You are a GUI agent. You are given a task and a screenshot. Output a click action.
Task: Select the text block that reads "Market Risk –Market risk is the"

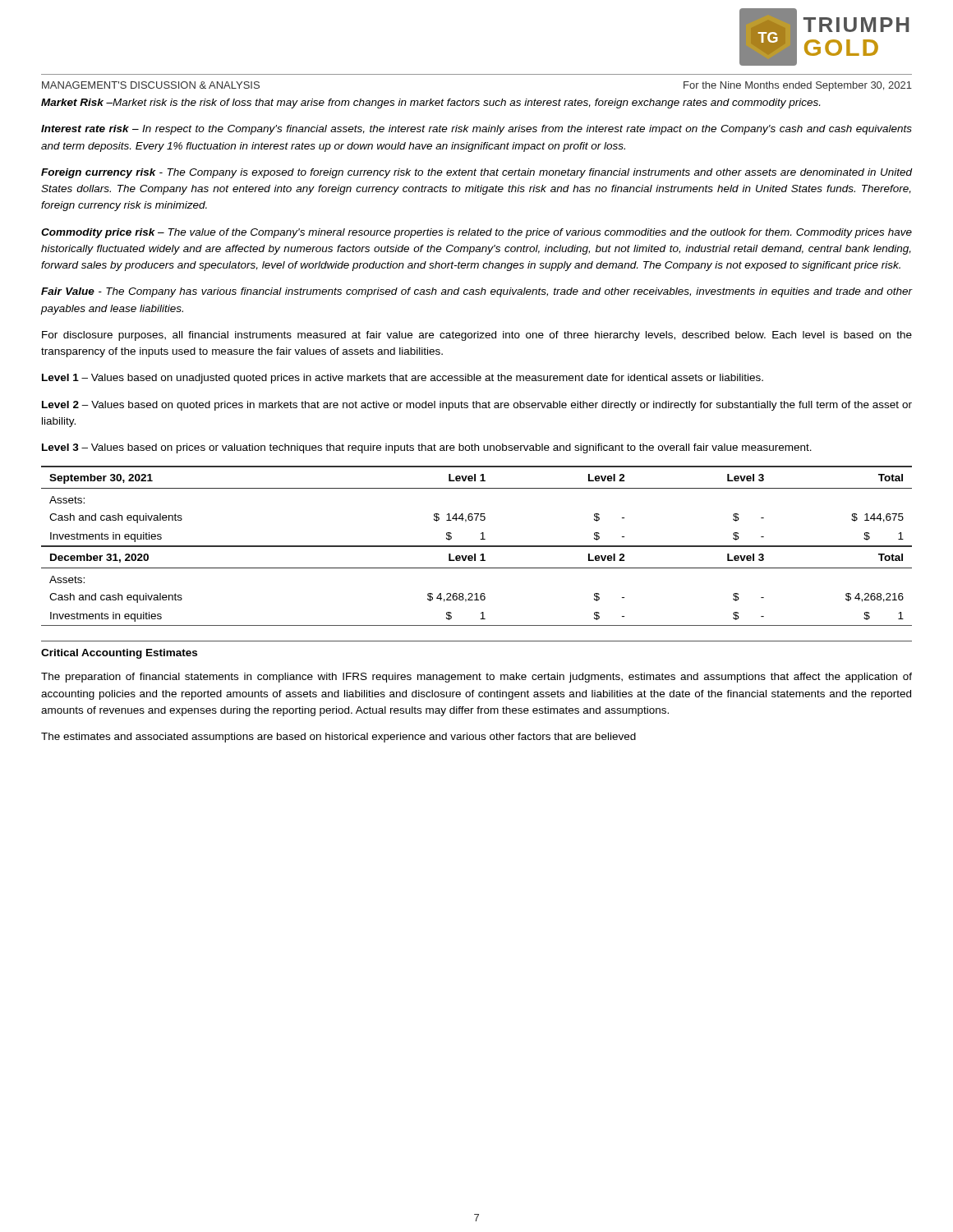pos(431,102)
